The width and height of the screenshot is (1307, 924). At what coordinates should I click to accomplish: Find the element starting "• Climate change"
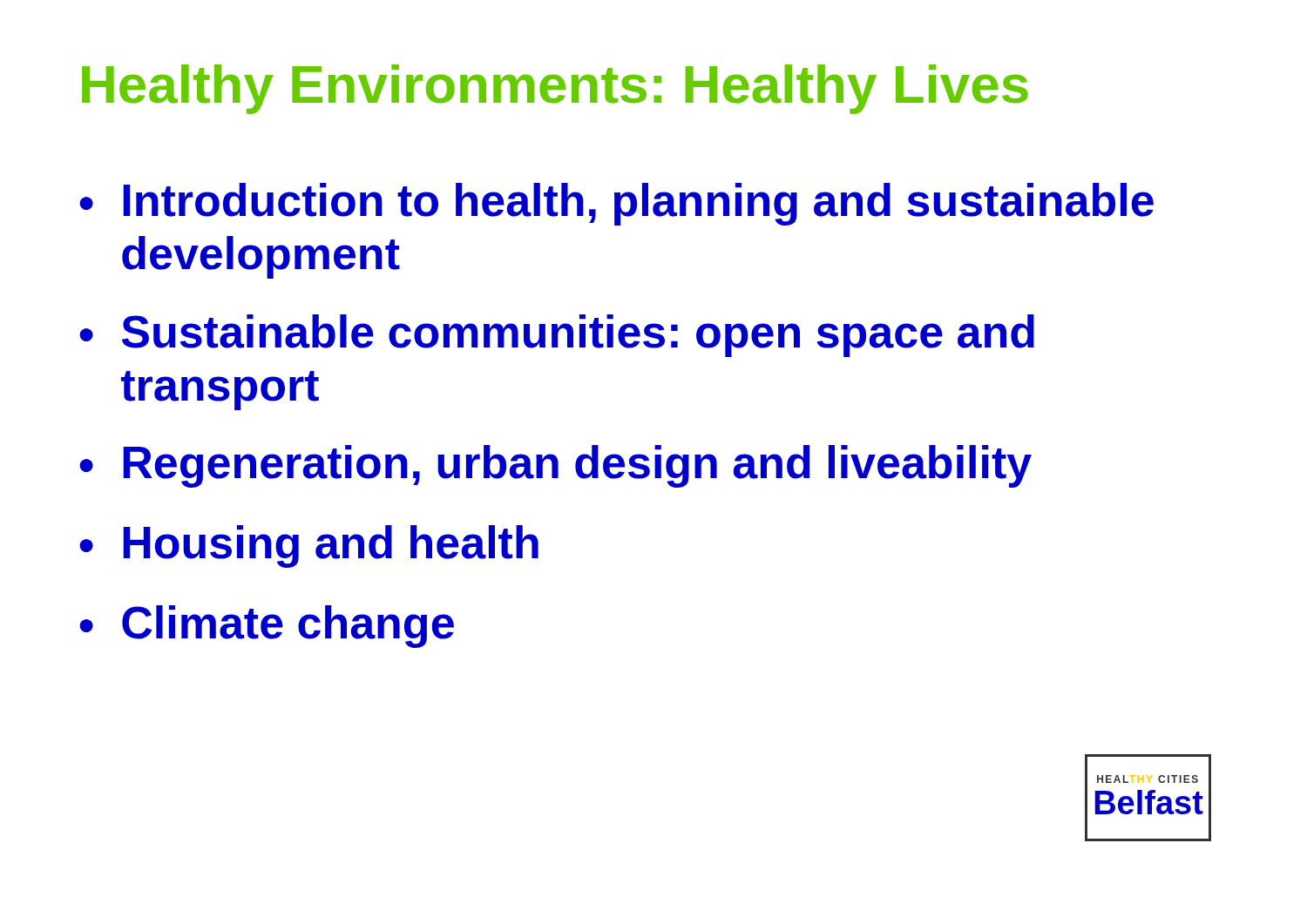coord(267,624)
